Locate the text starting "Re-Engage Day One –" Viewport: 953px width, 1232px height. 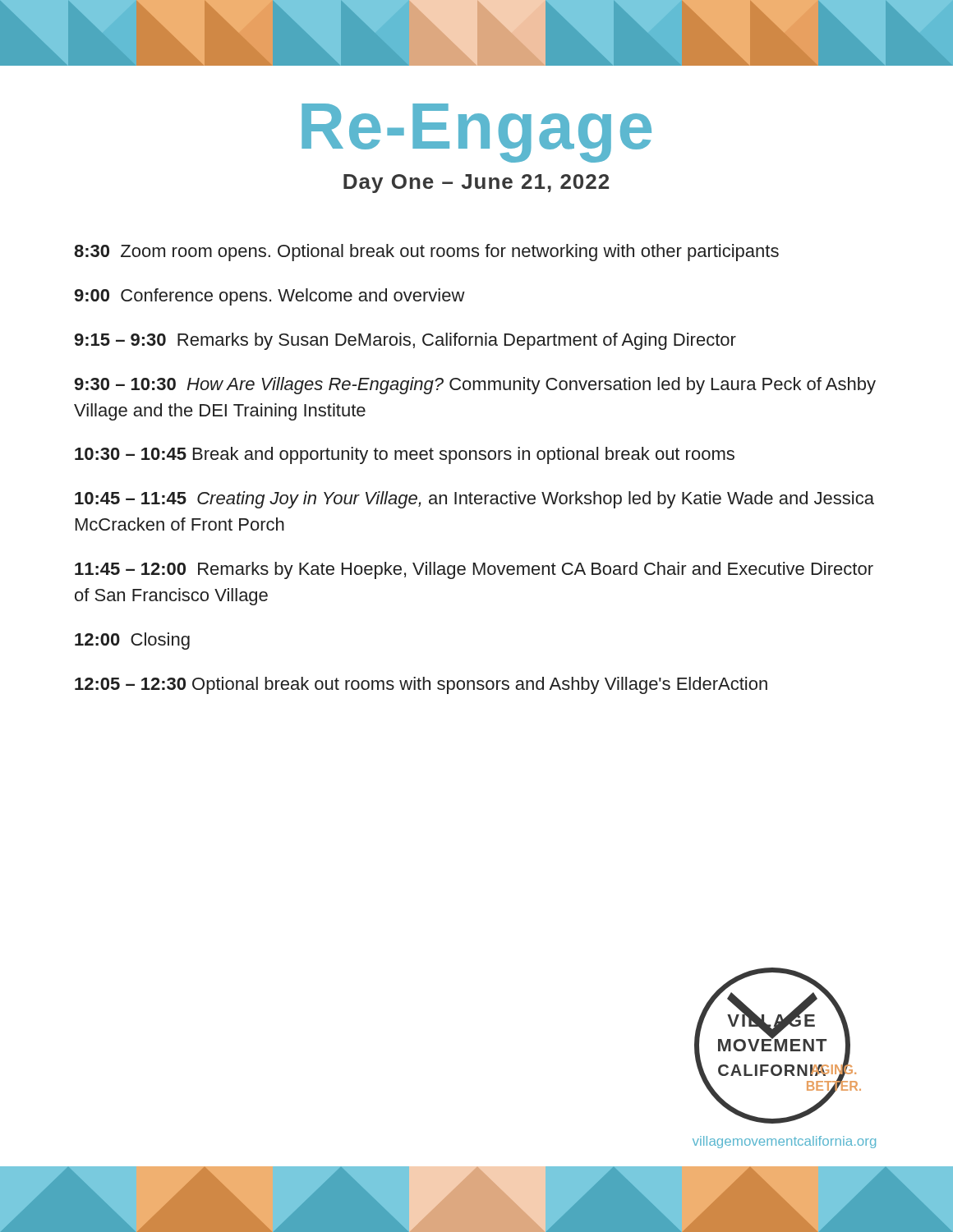pyautogui.click(x=476, y=142)
